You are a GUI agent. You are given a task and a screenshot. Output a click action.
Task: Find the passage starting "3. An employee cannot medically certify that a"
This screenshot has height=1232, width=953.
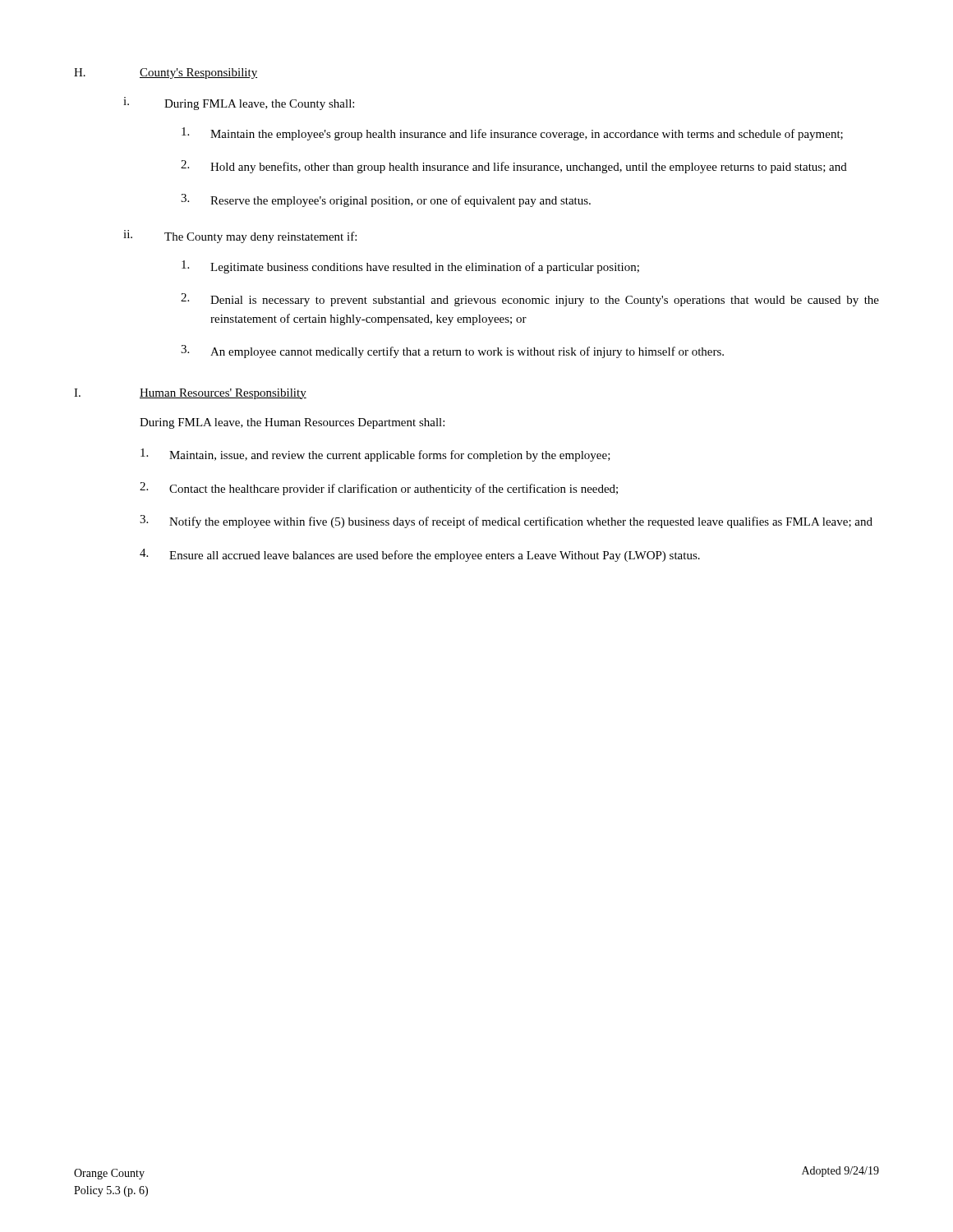530,352
